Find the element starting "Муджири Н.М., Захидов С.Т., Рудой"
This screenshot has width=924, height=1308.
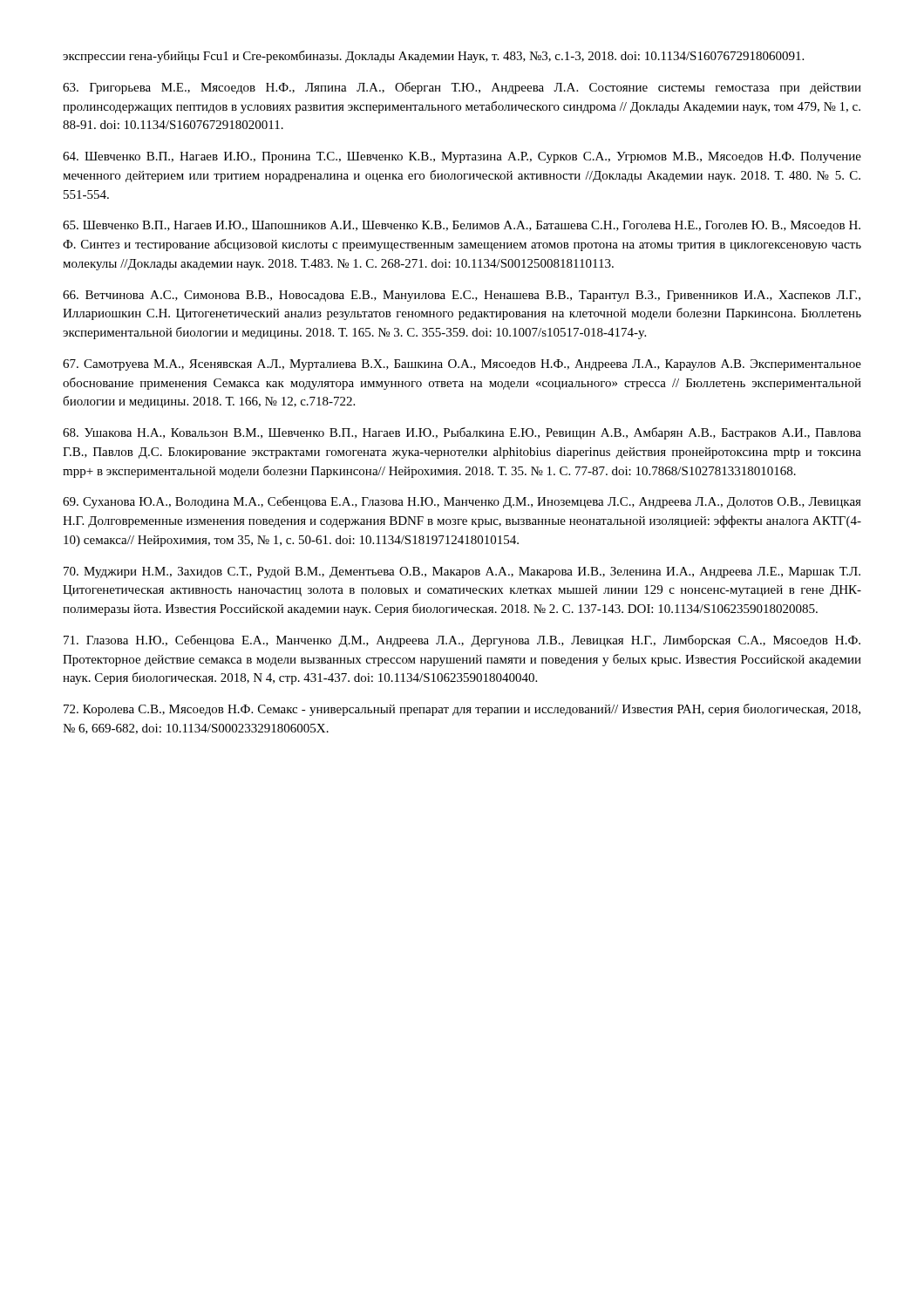coord(462,590)
